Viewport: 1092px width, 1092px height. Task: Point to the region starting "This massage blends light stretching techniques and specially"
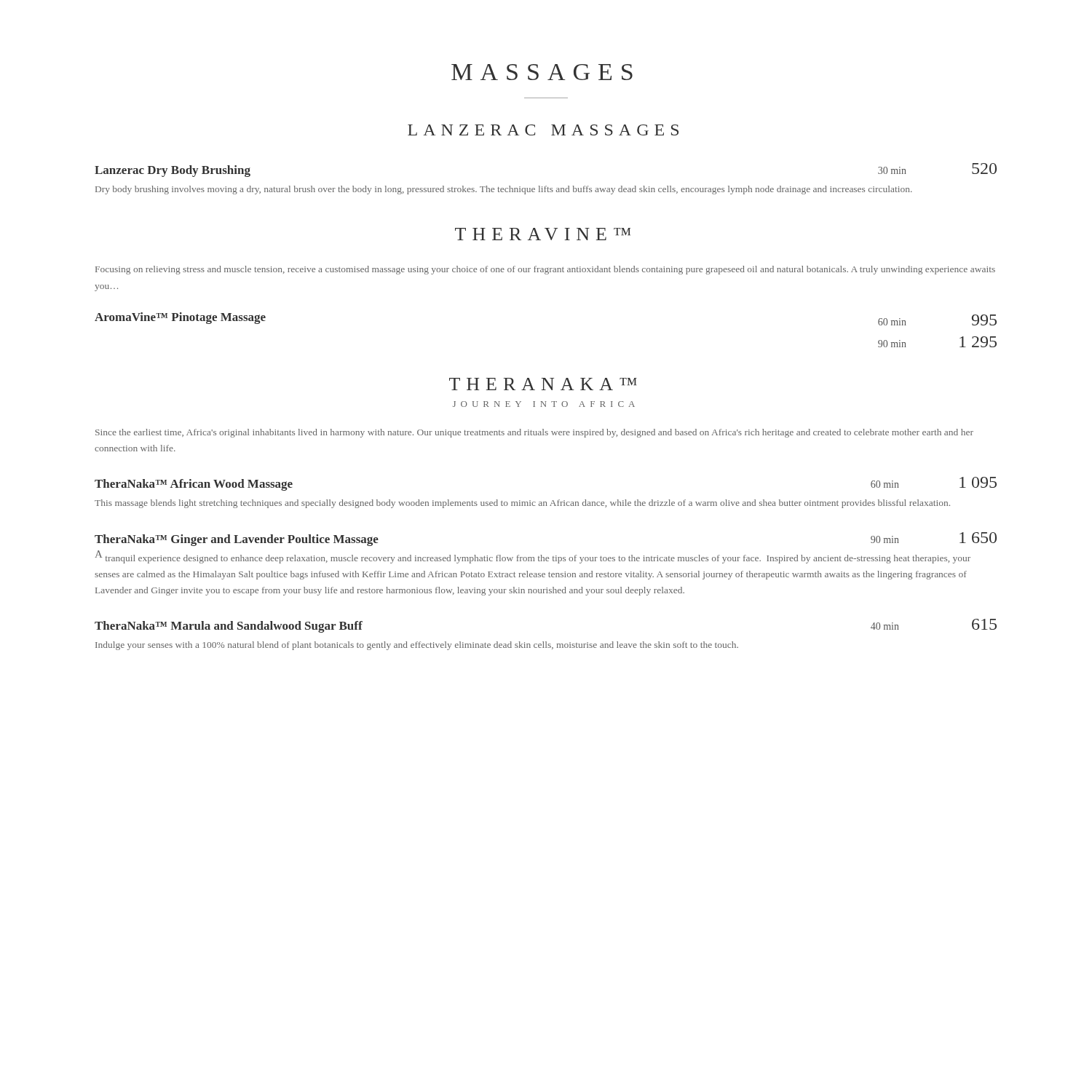click(523, 503)
